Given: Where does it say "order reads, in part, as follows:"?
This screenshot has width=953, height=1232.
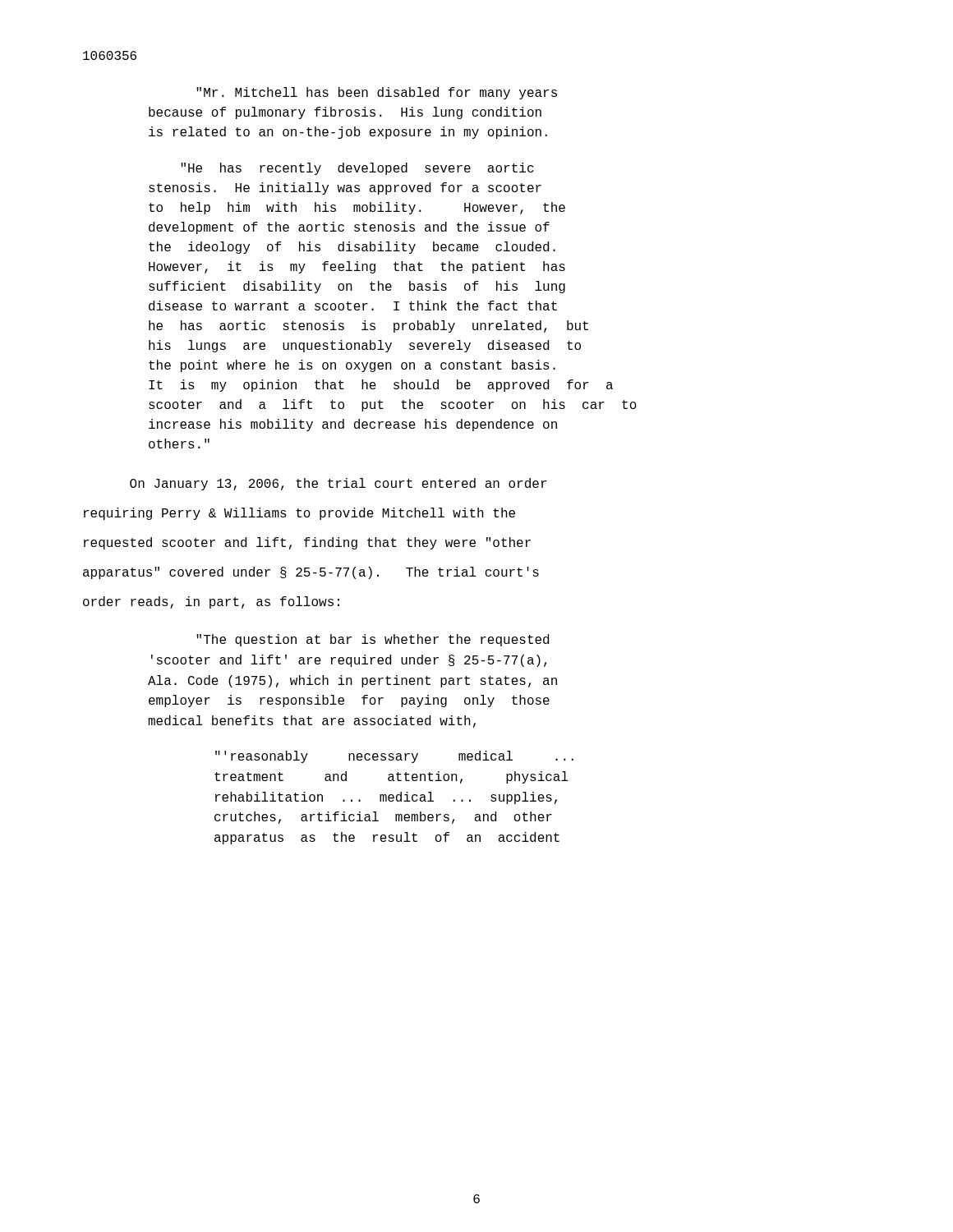Looking at the screenshot, I should (x=212, y=603).
